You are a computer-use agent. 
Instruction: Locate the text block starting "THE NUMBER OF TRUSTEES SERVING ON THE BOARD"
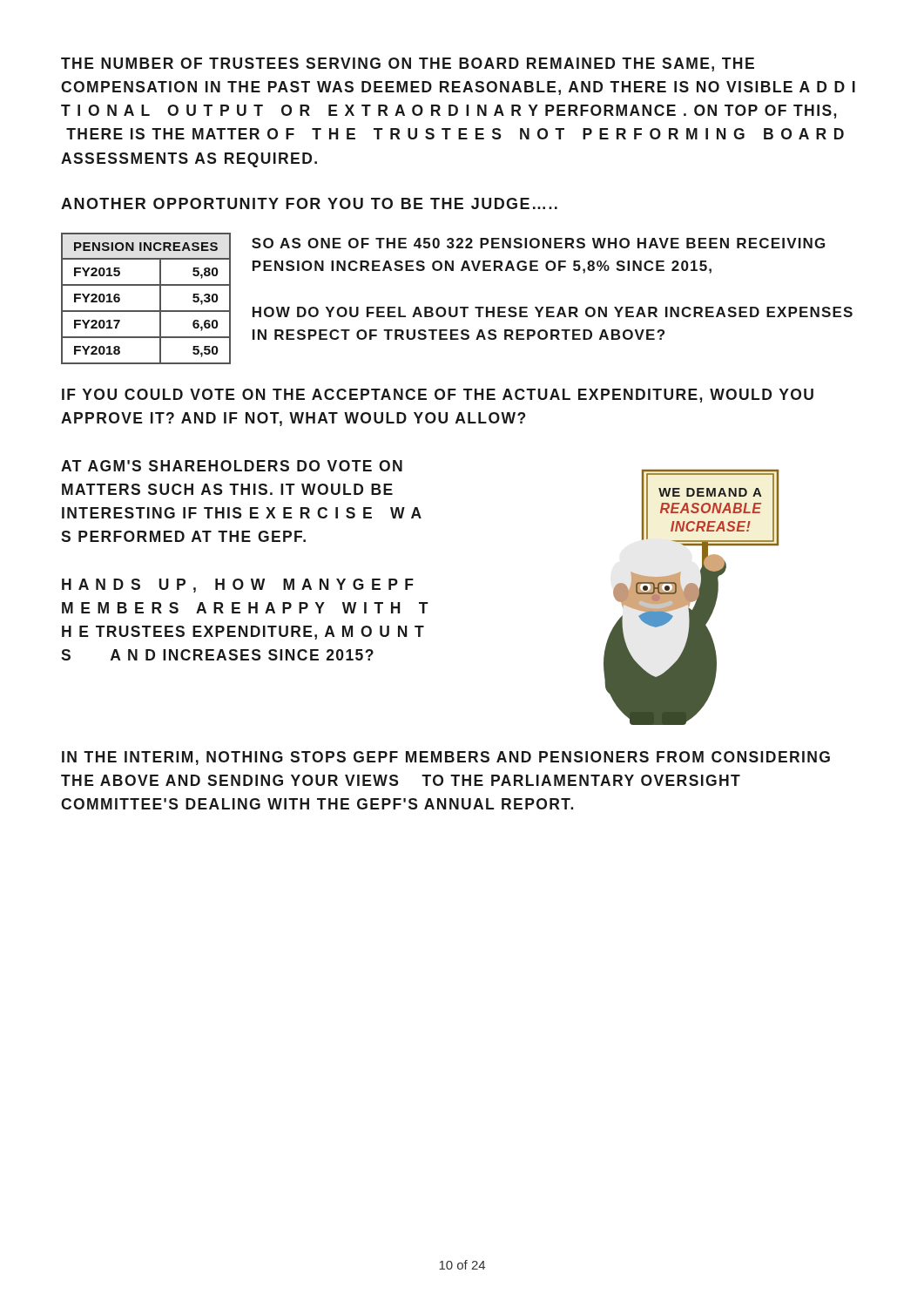pyautogui.click(x=459, y=111)
